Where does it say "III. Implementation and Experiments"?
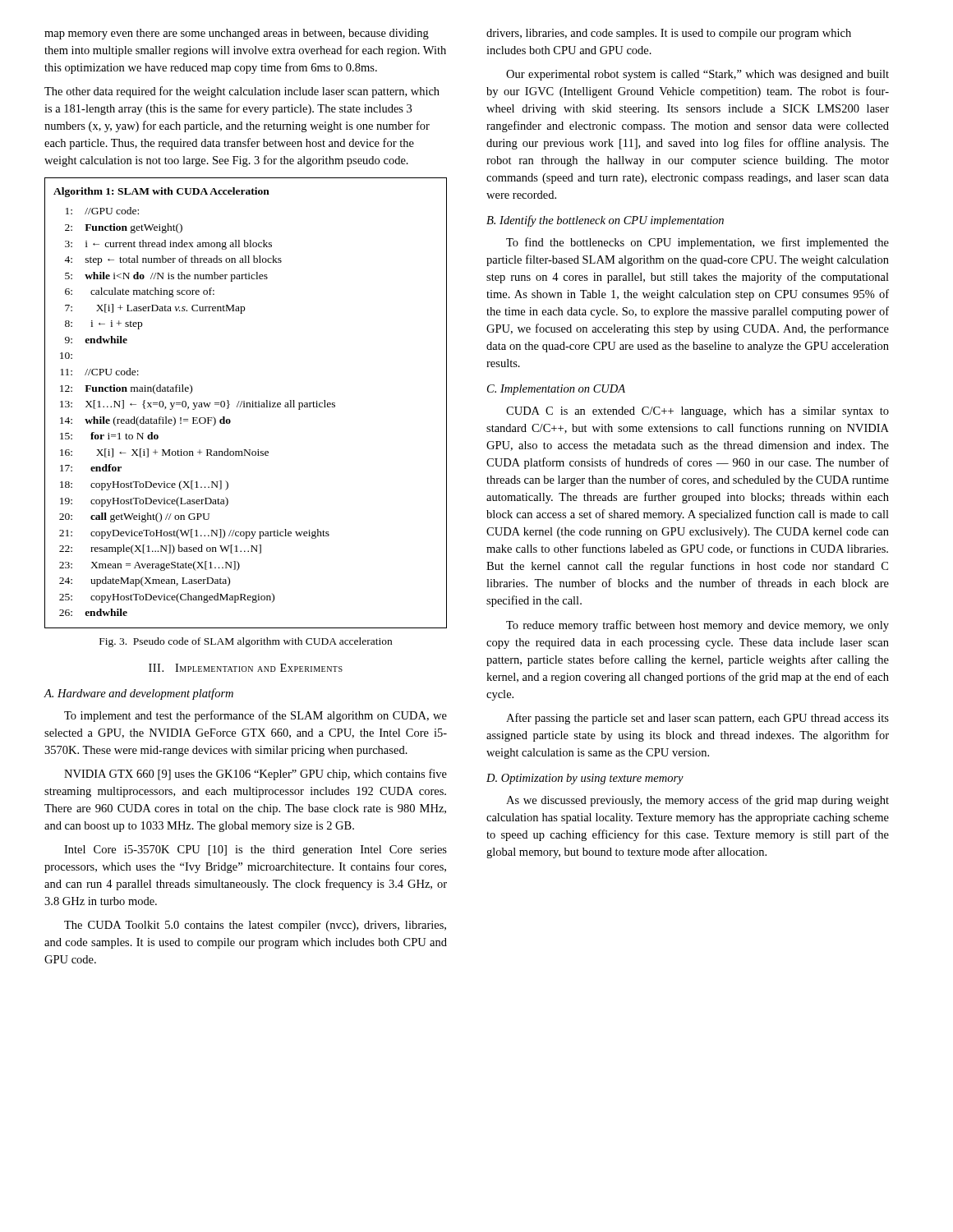Viewport: 953px width, 1232px height. pos(246,668)
